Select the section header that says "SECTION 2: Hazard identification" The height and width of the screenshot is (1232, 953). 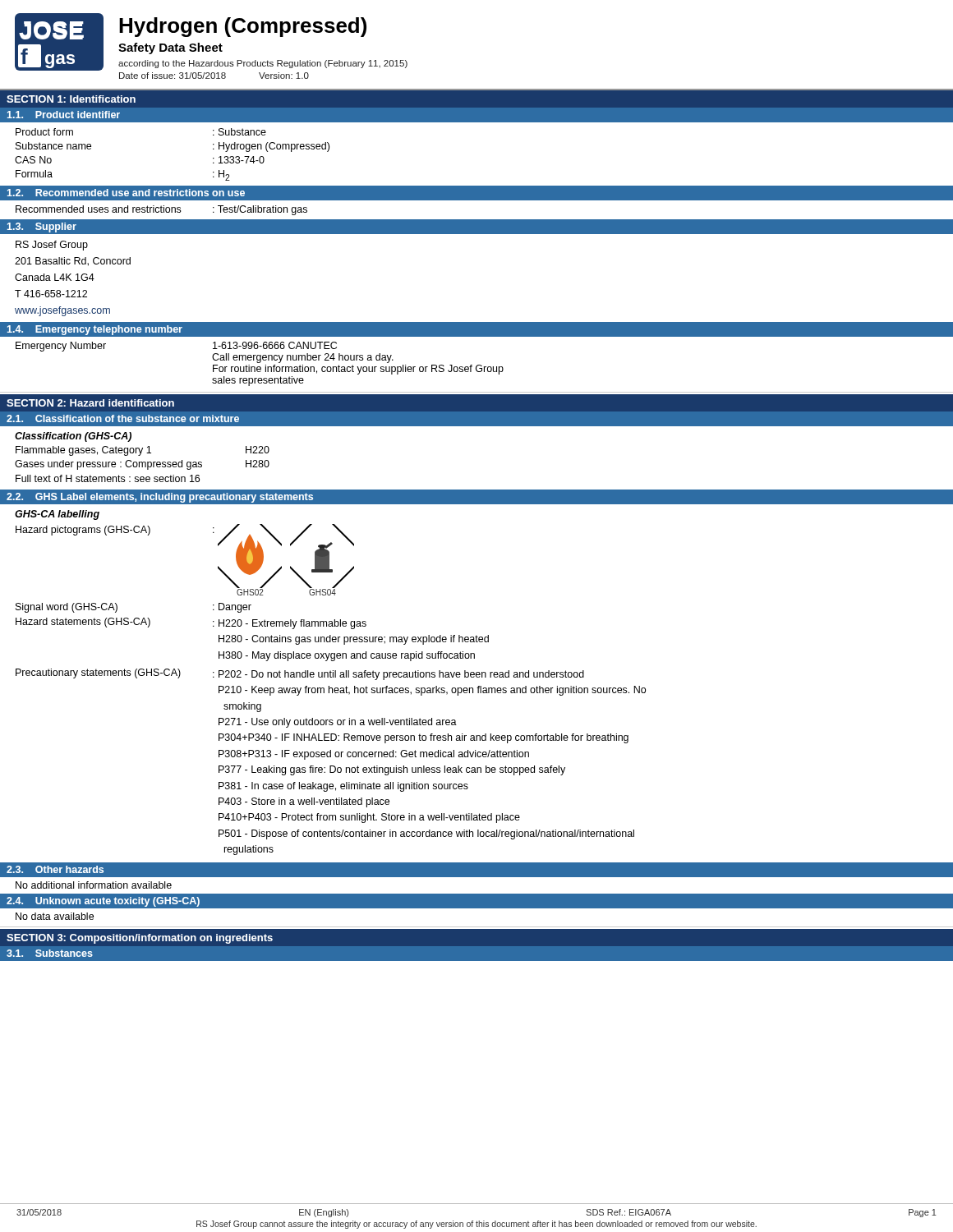coord(91,403)
